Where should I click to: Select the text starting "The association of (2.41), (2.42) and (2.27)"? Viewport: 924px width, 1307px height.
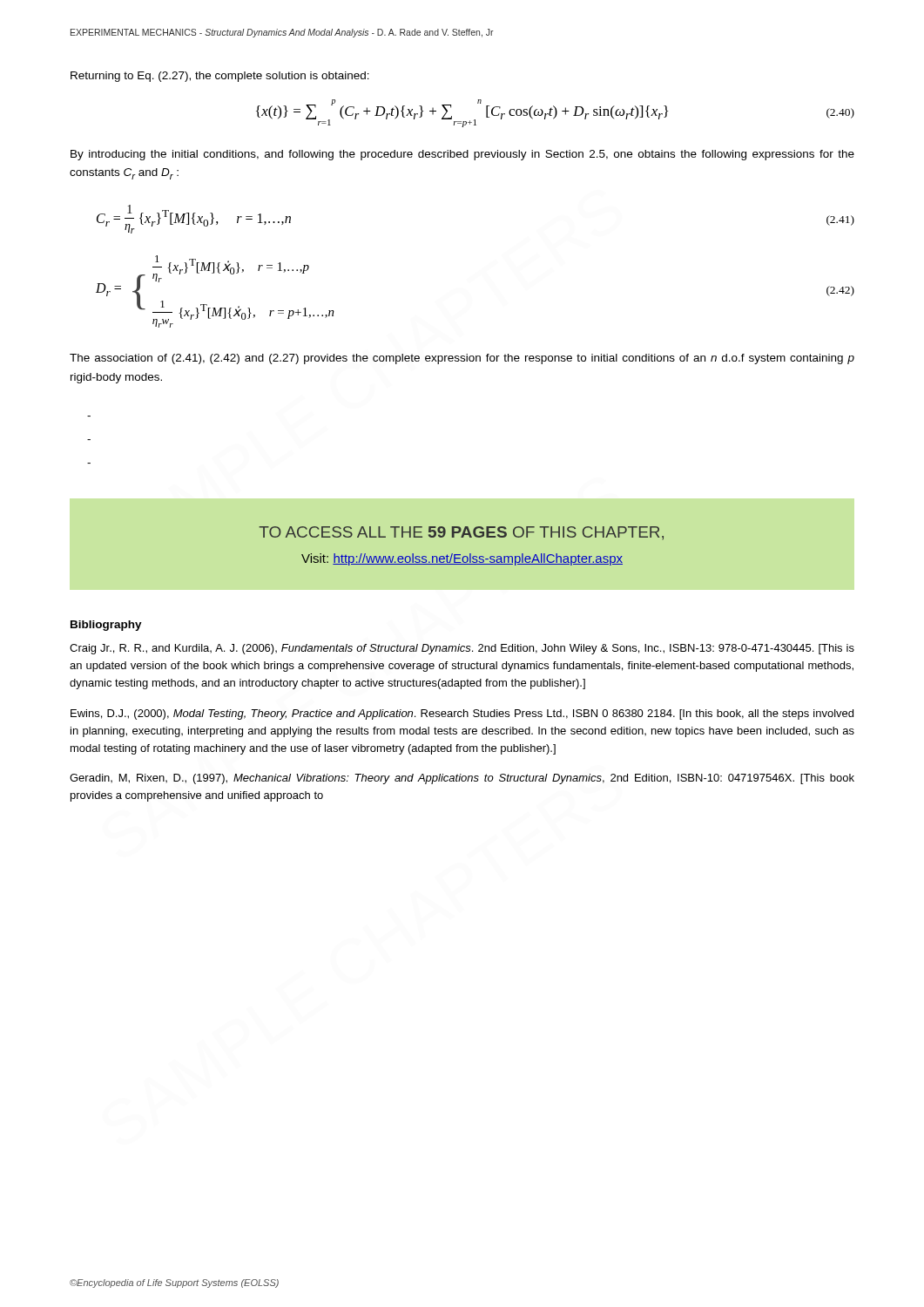coord(462,367)
